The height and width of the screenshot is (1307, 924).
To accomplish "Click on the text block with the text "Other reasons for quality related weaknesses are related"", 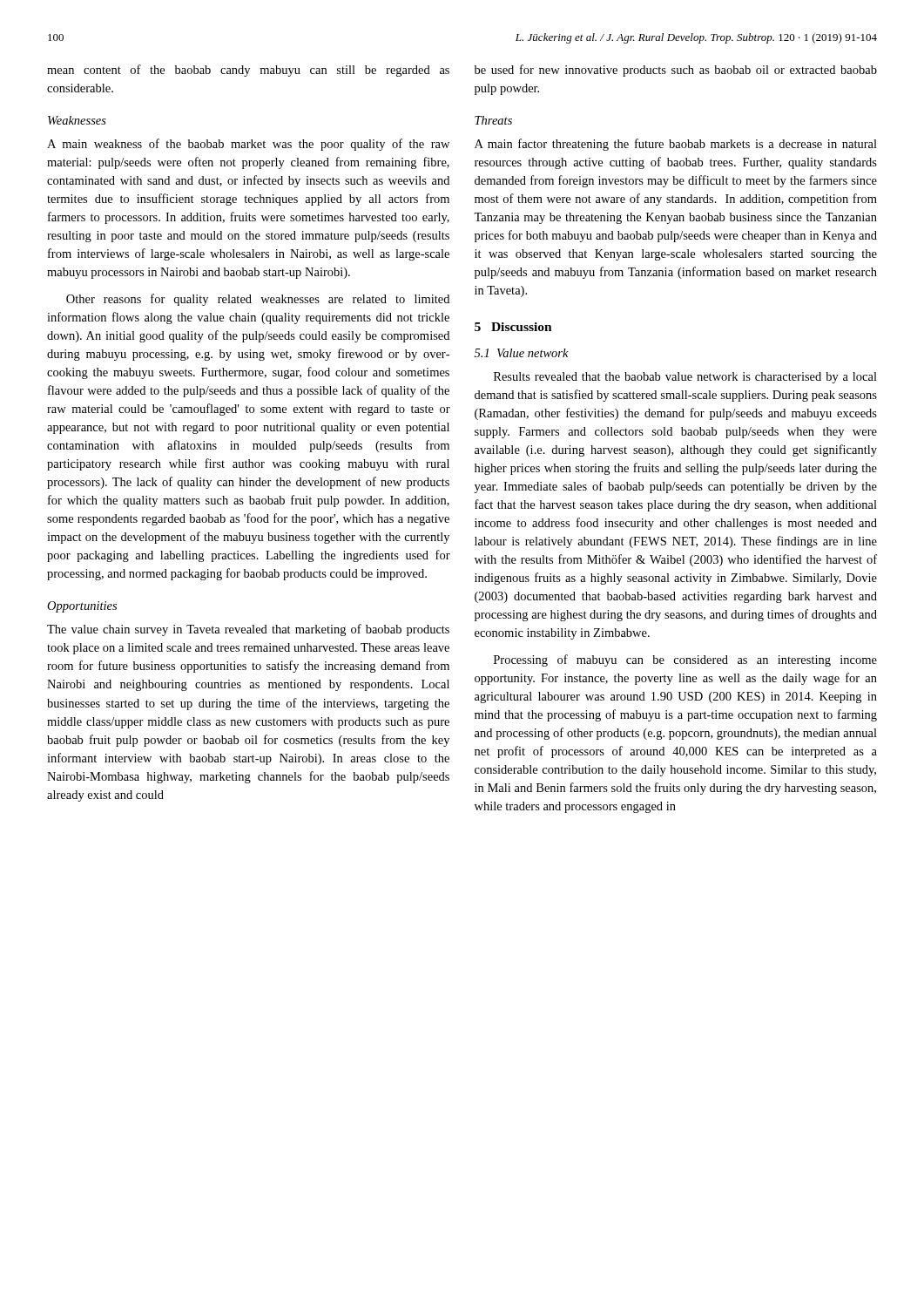I will (248, 436).
